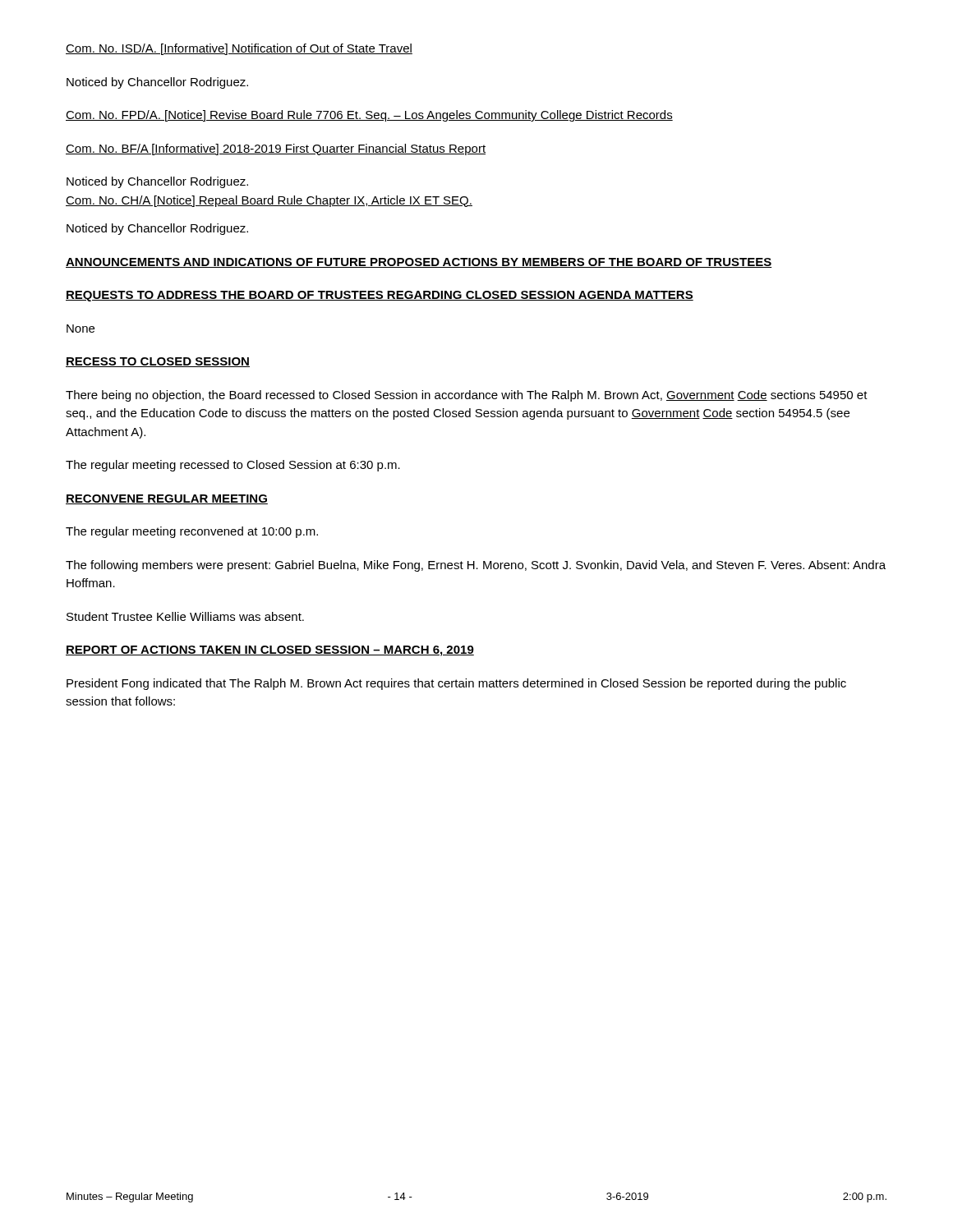Click on the text starting "There being no objection, the"
Viewport: 953px width, 1232px height.
click(x=476, y=413)
